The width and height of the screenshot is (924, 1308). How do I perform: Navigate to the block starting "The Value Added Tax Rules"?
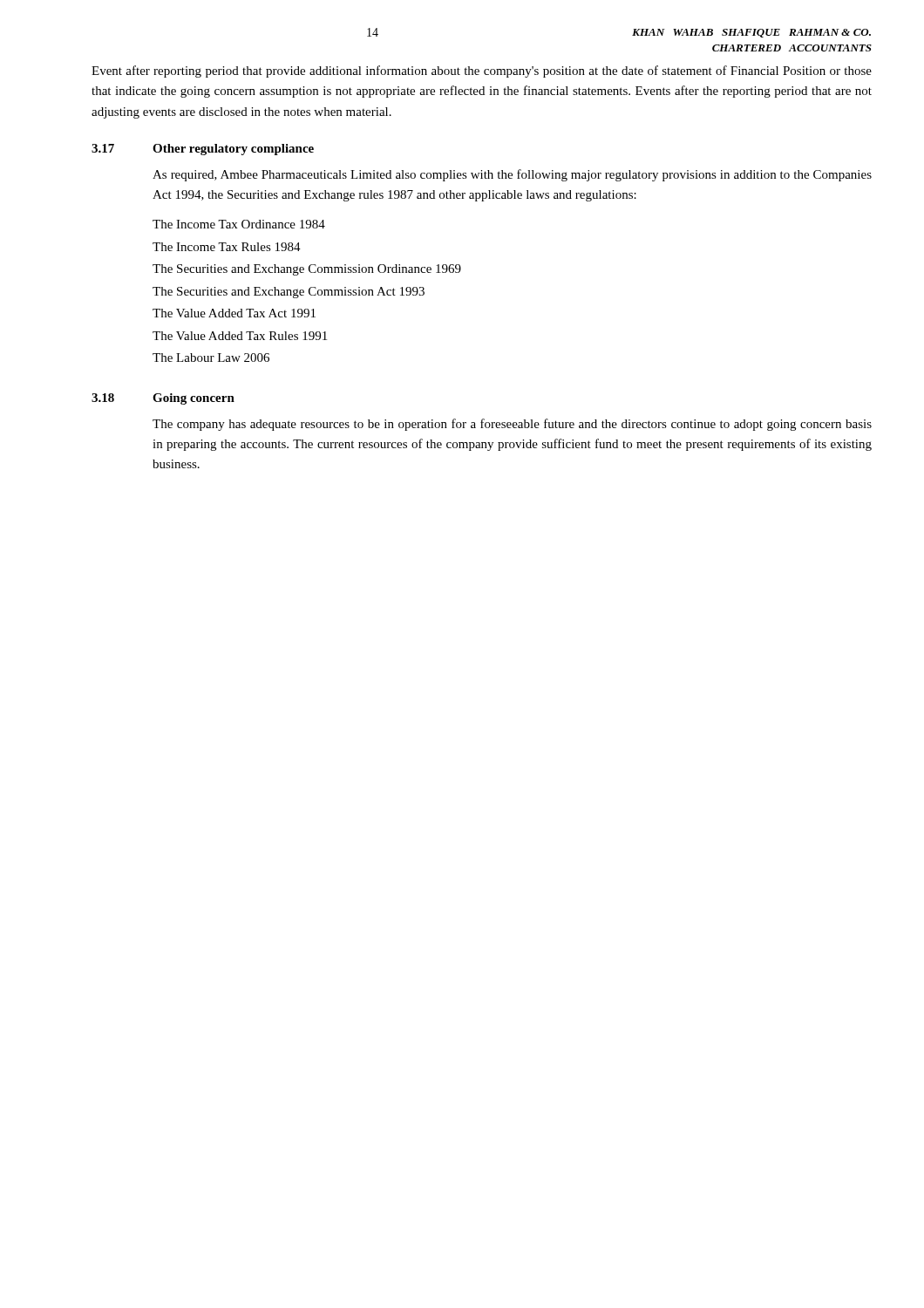[240, 336]
